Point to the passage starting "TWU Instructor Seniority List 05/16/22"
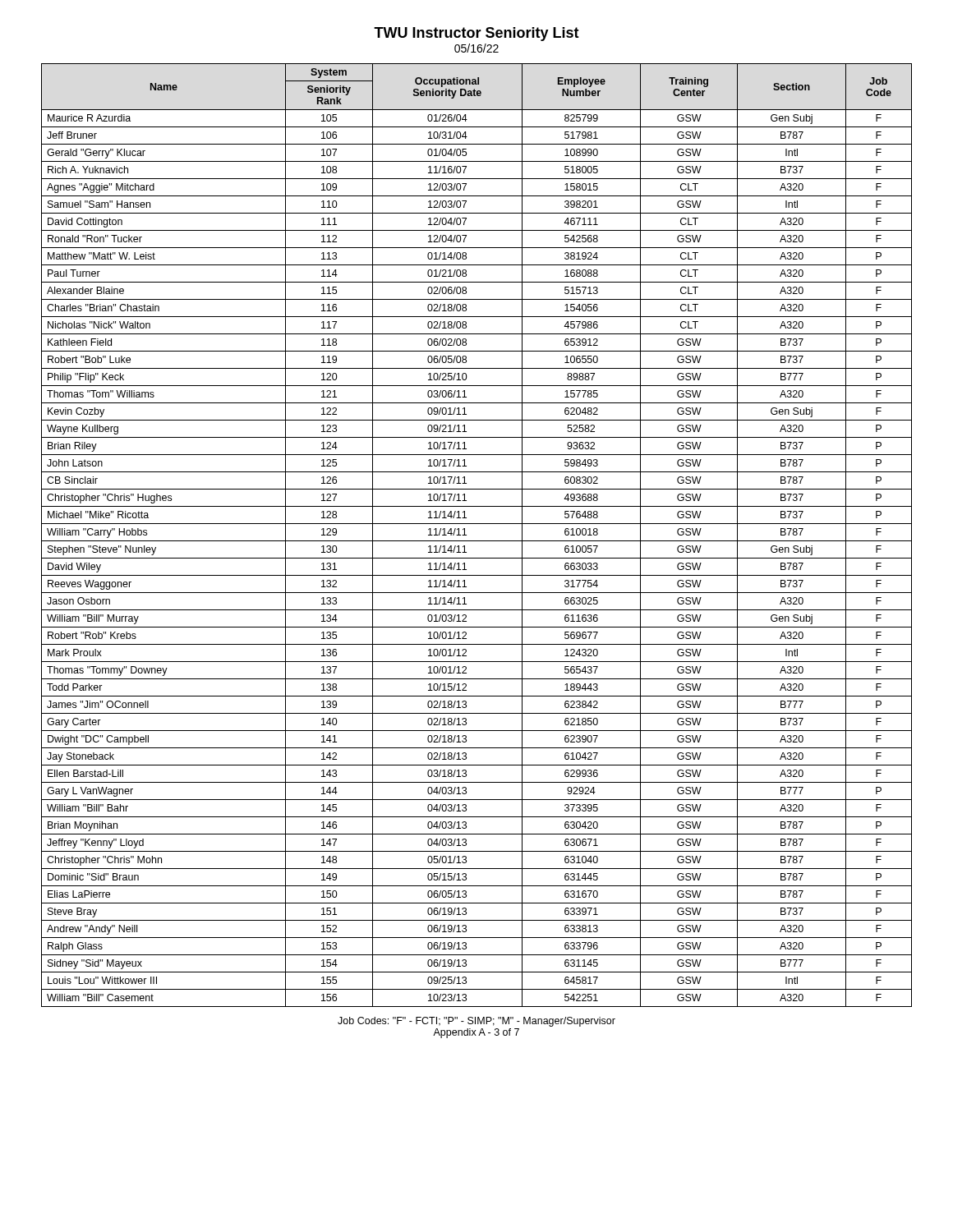The height and width of the screenshot is (1232, 953). click(476, 40)
